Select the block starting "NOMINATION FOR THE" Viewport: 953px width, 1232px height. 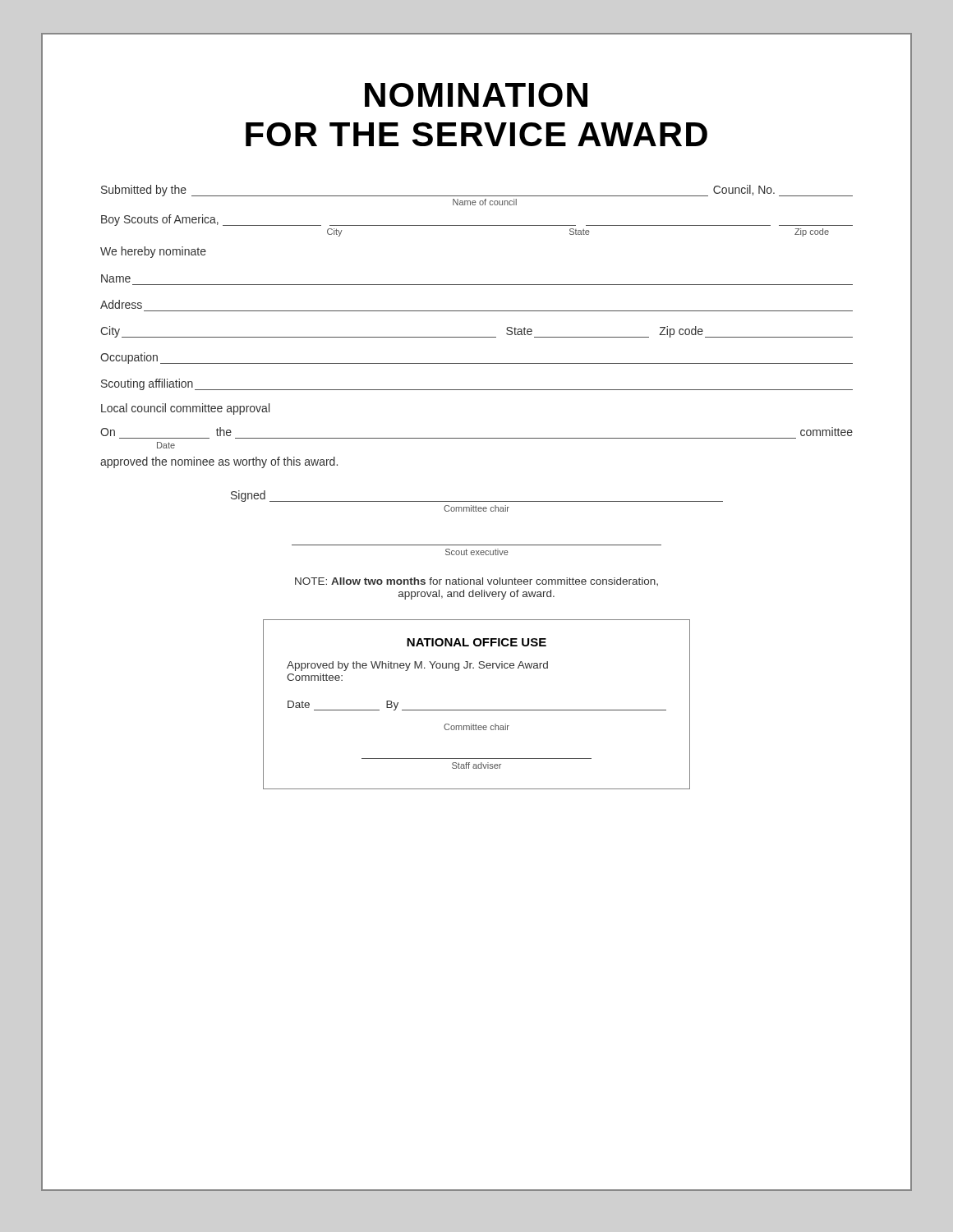(476, 115)
